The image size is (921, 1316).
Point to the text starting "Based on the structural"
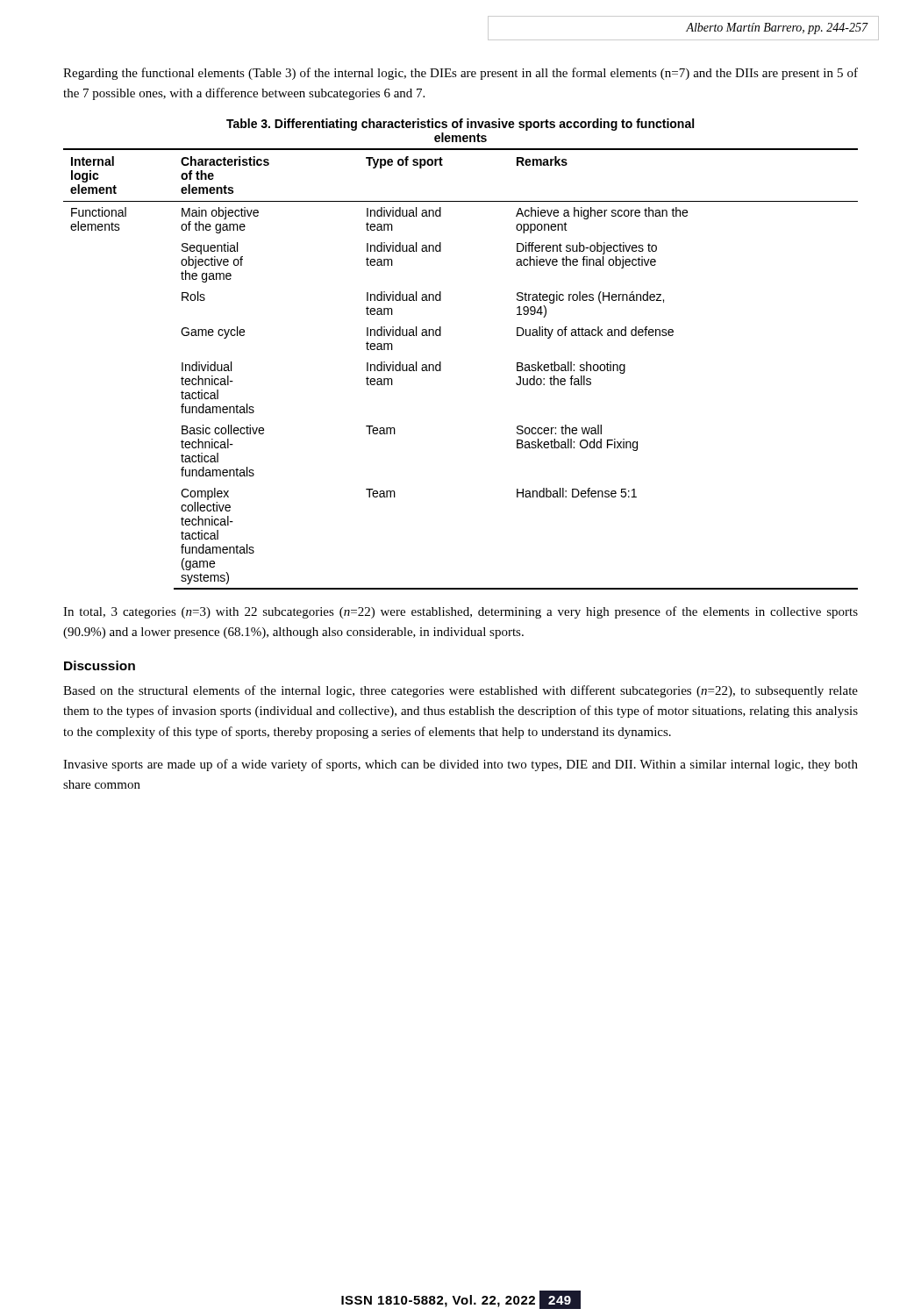coord(460,711)
